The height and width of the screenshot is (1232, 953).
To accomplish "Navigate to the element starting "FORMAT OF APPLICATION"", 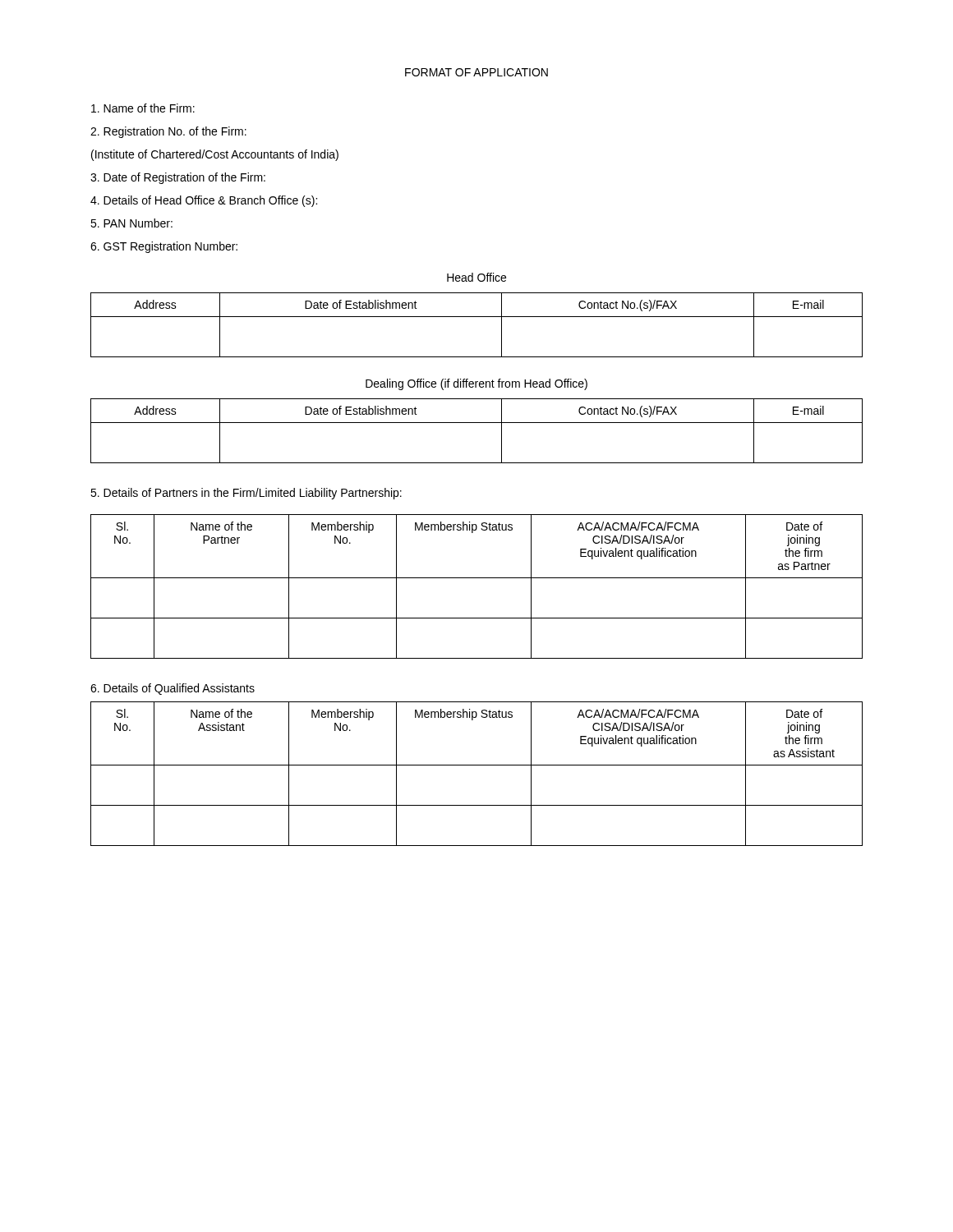I will pos(476,72).
